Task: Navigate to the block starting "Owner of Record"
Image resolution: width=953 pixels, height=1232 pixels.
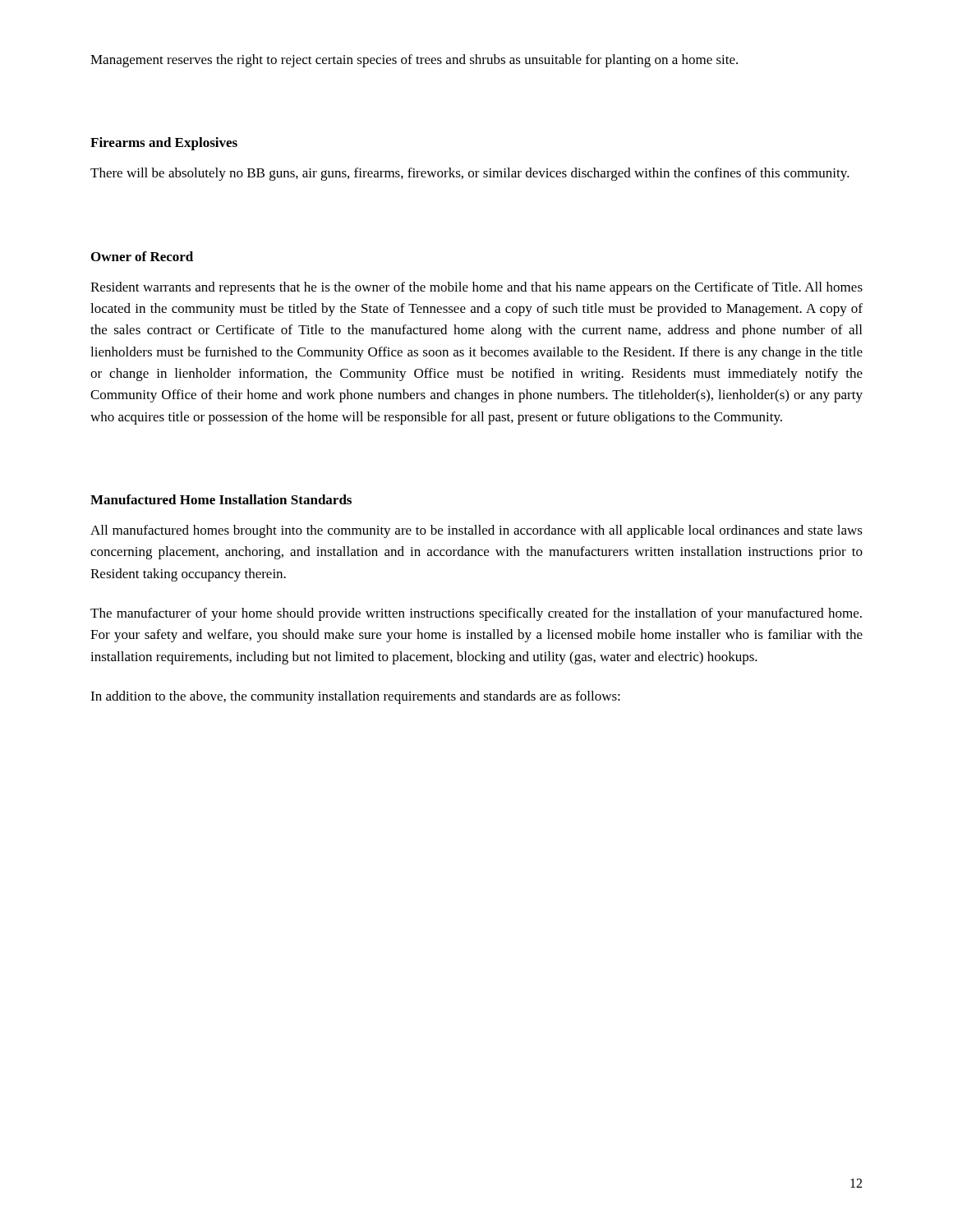Action: pyautogui.click(x=142, y=256)
